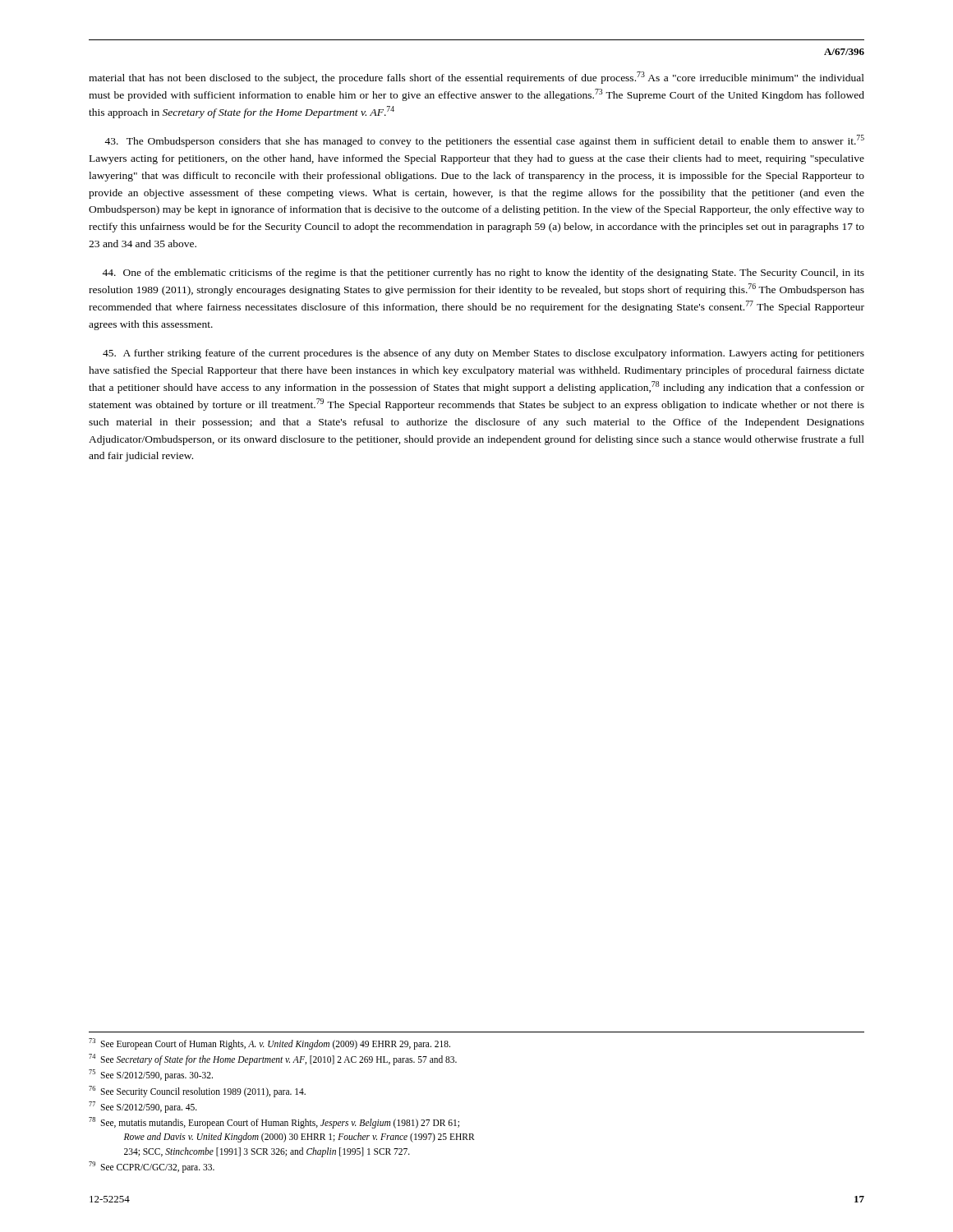Navigate to the block starting "76 See Security"
The image size is (953, 1232).
[197, 1090]
